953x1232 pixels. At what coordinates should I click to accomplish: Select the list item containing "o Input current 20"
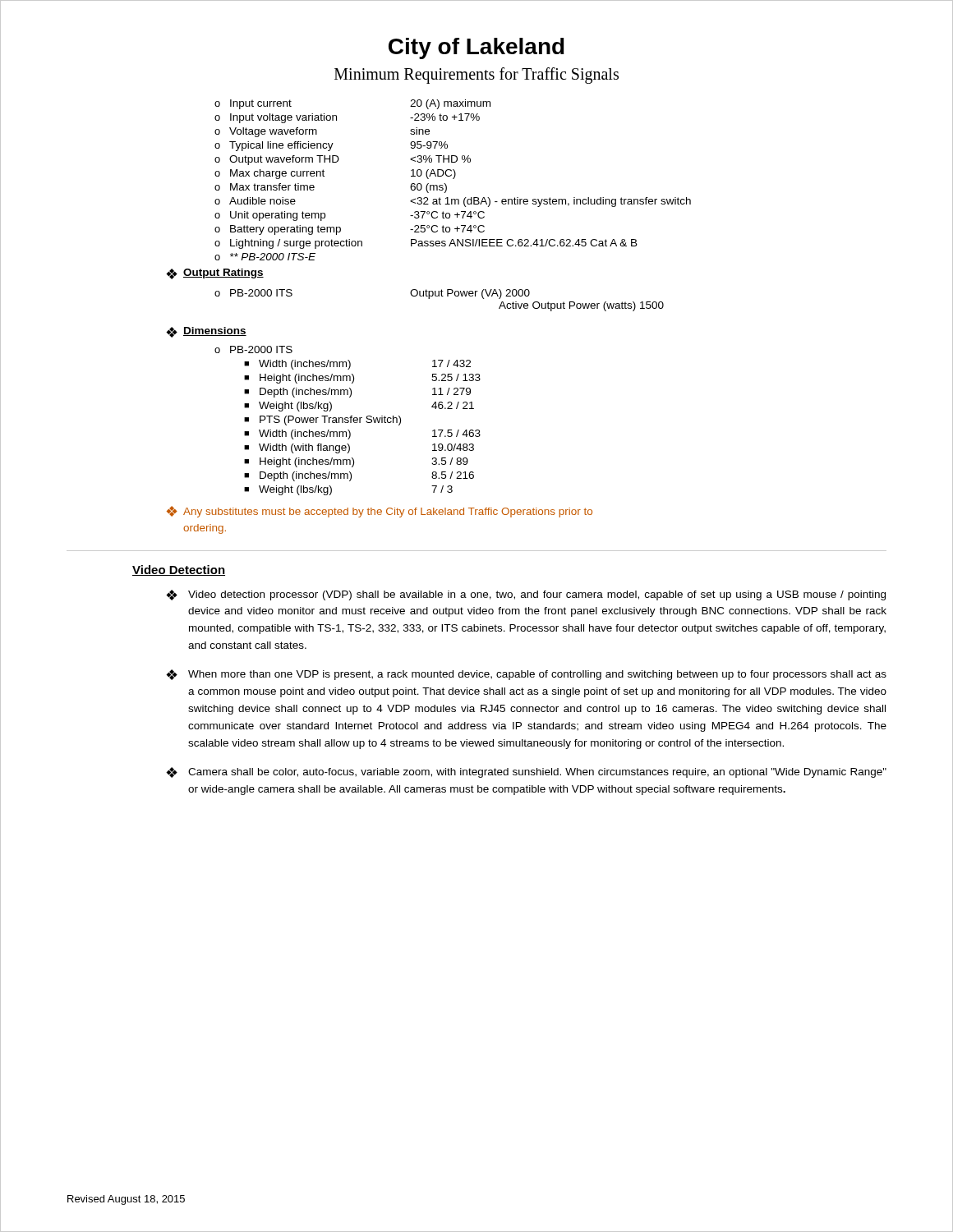click(x=249, y=104)
